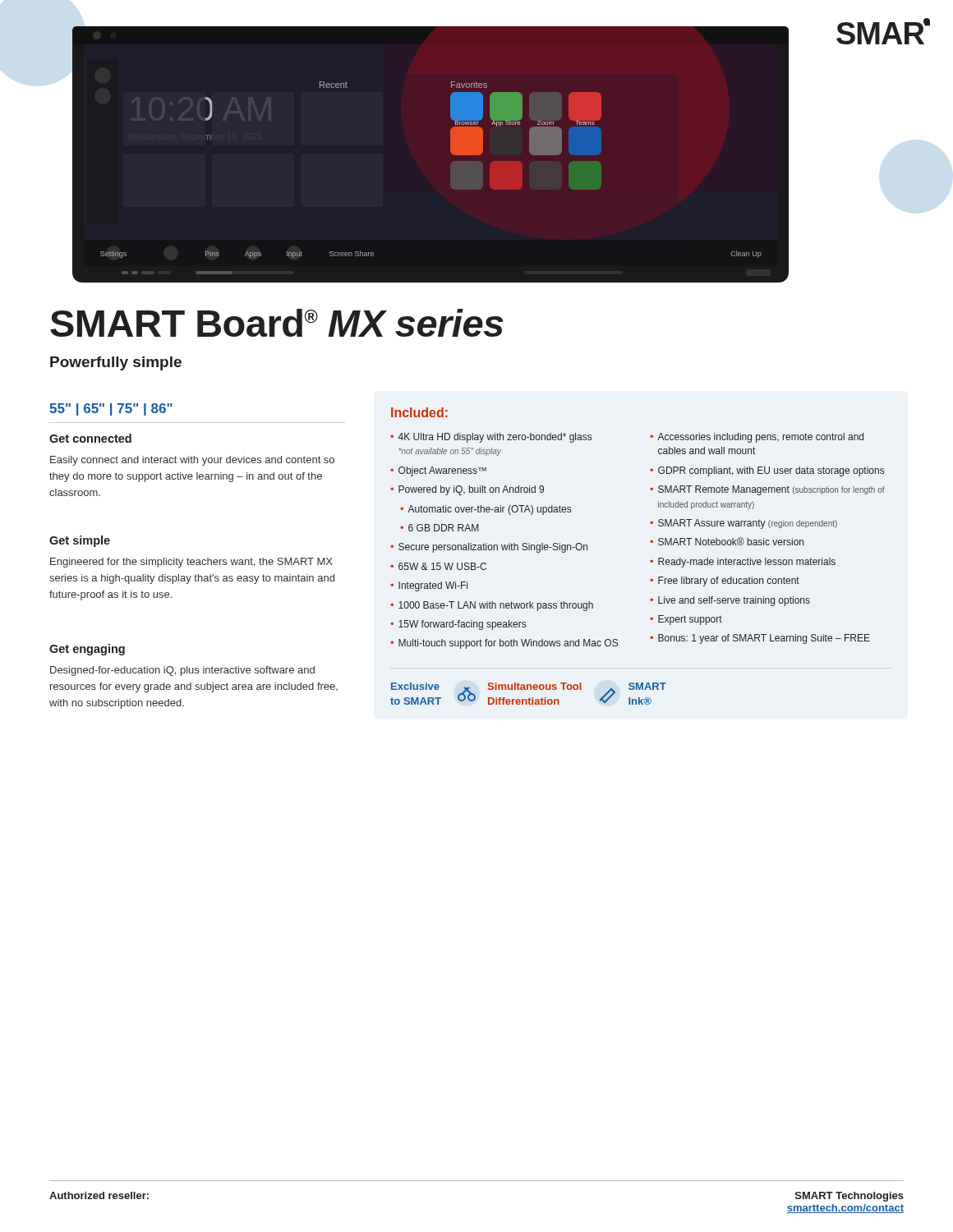Locate the list item with the text "• Powered by iQ, built on Android 9"
This screenshot has width=953, height=1232.
[x=467, y=490]
